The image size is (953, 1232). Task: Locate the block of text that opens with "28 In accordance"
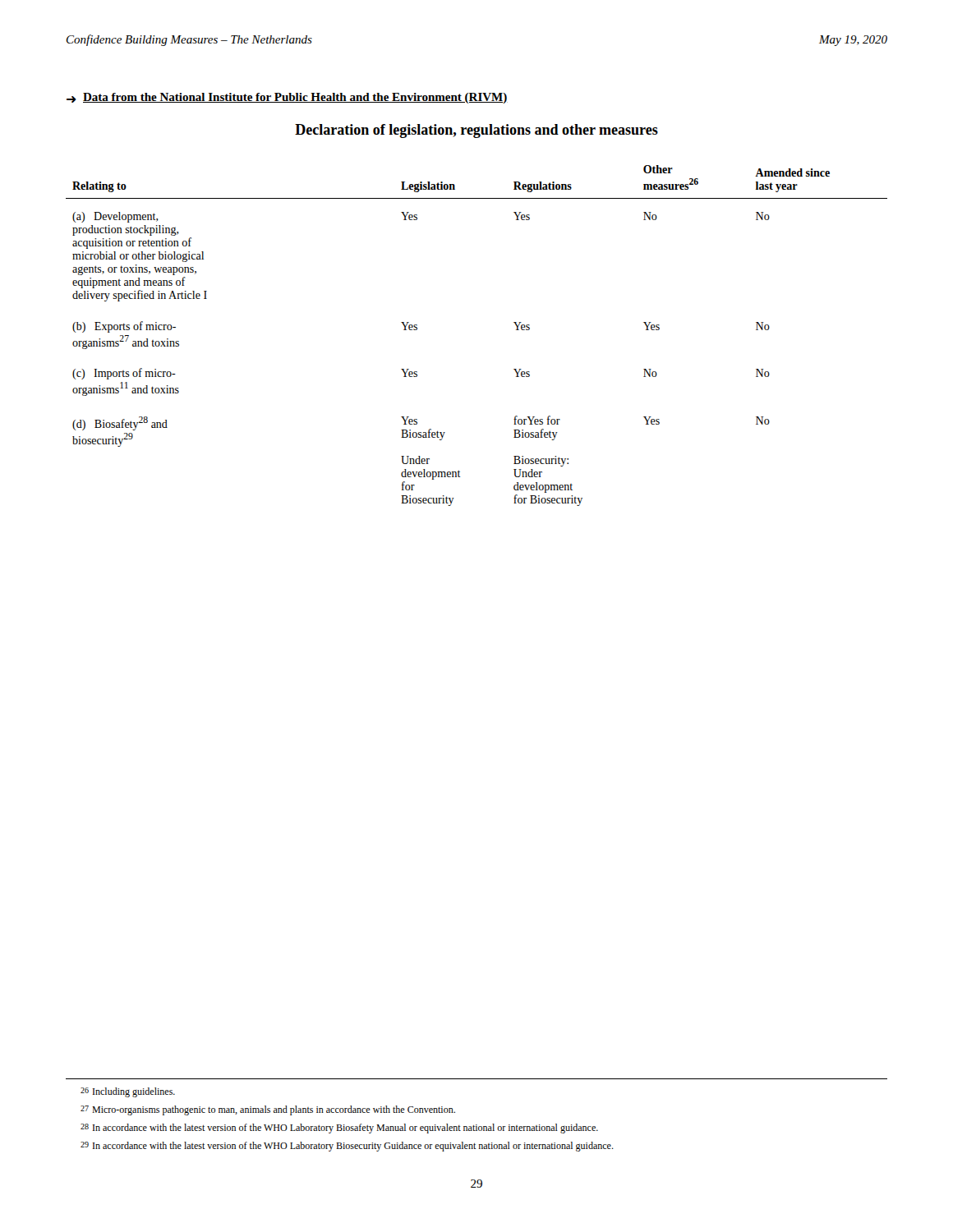pos(476,1129)
